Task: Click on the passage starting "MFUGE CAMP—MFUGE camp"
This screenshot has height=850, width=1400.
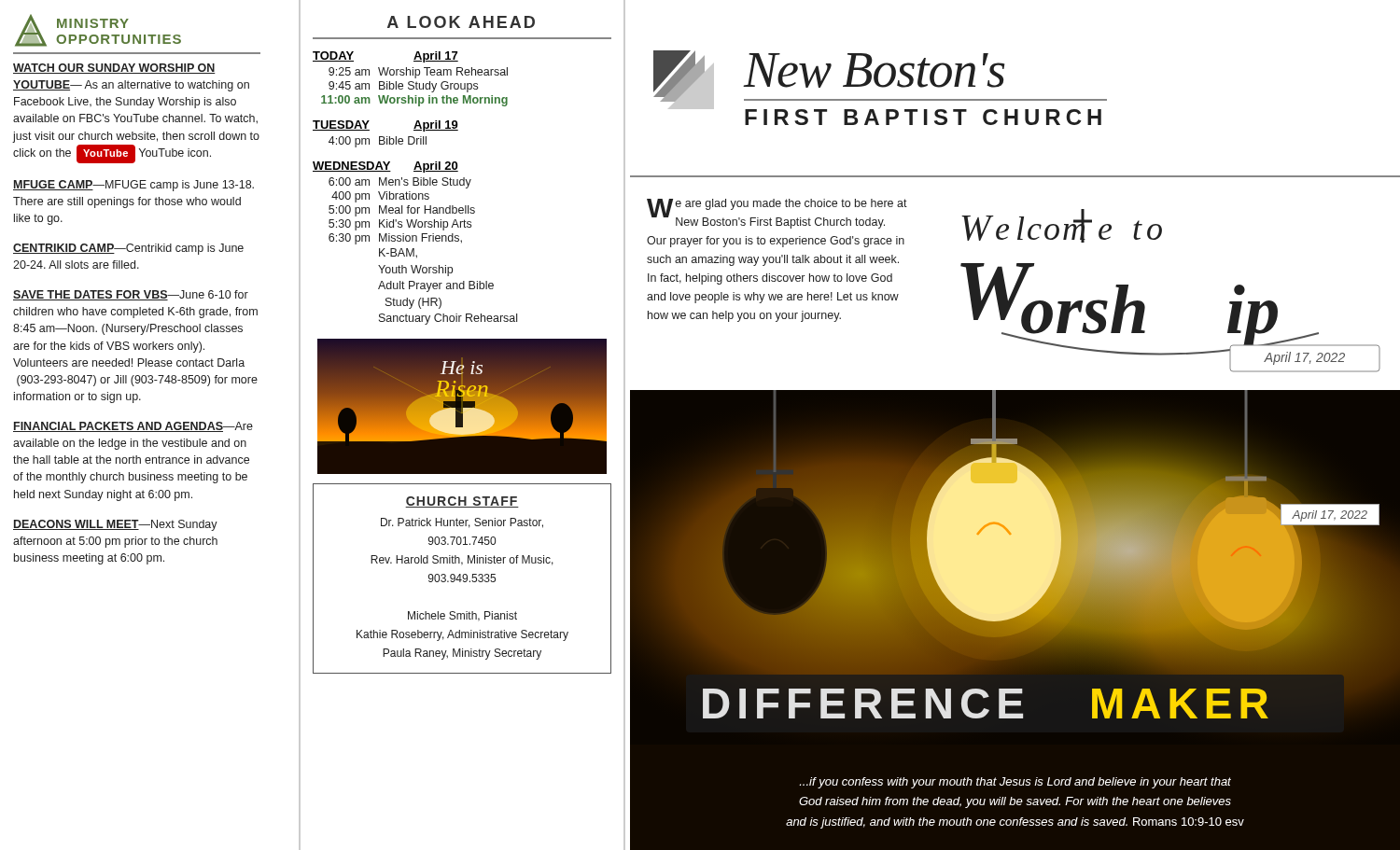Action: 134,201
